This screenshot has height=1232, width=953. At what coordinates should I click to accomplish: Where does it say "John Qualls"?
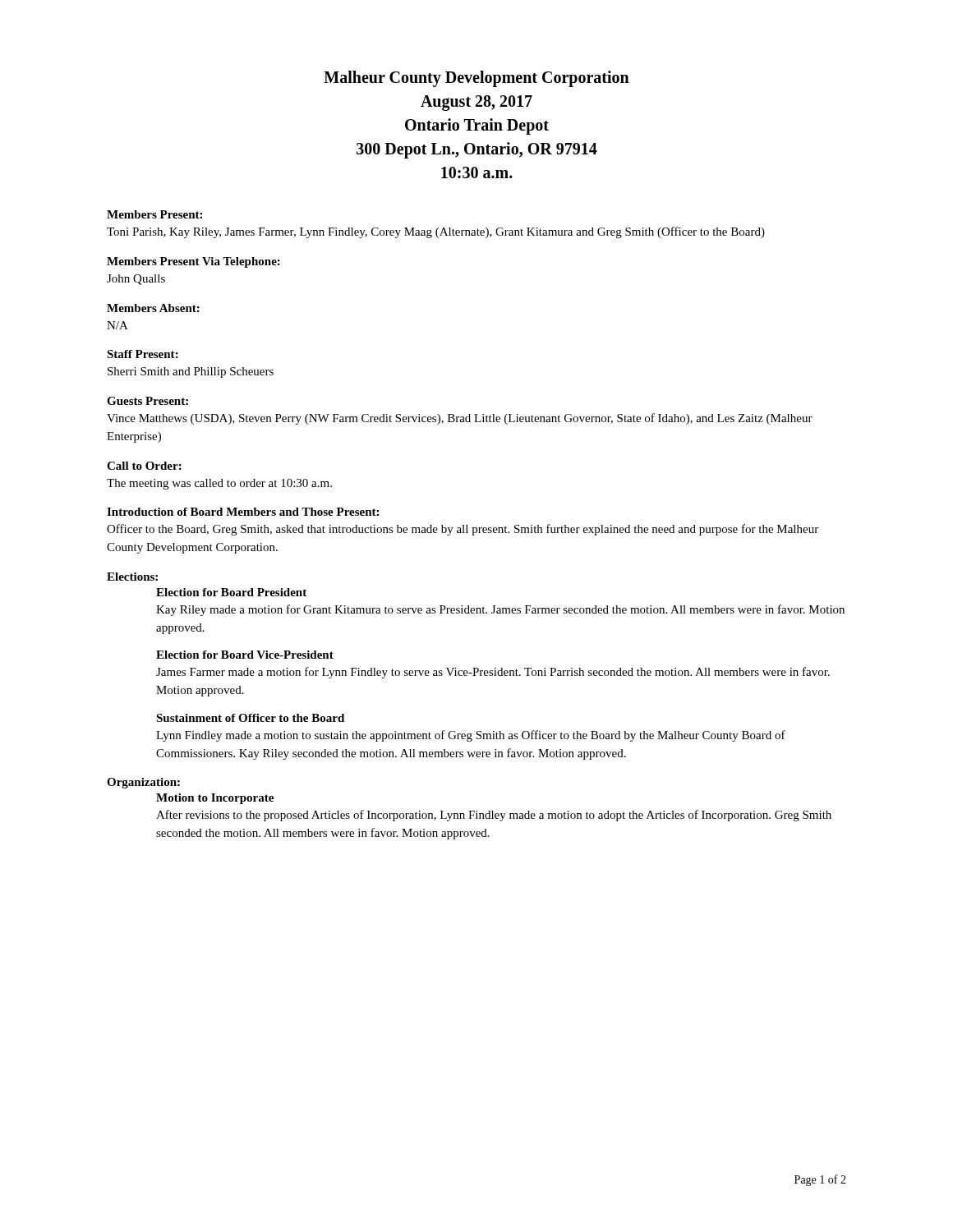[136, 278]
